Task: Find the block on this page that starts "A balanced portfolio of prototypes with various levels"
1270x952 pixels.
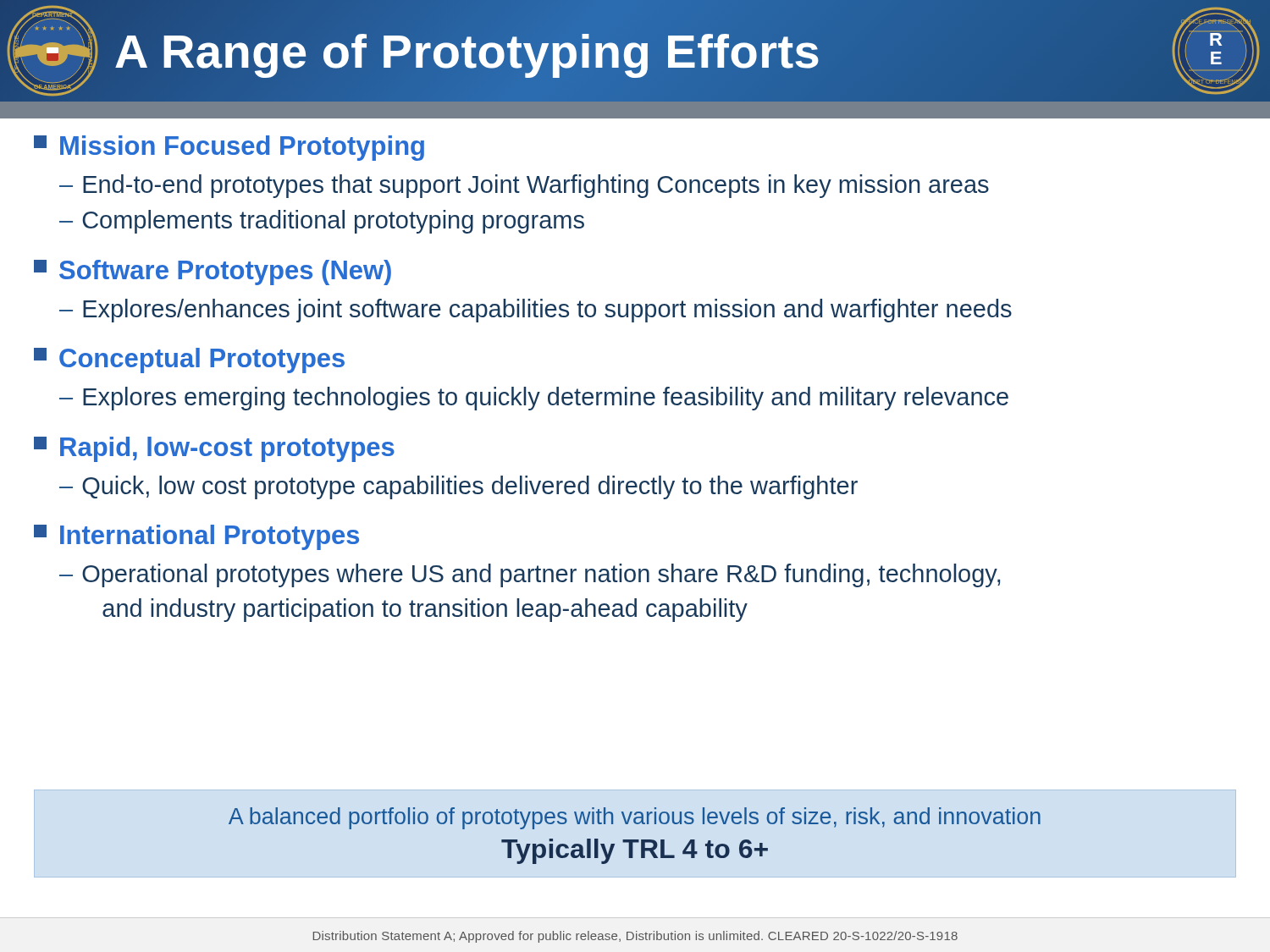Action: tap(635, 834)
